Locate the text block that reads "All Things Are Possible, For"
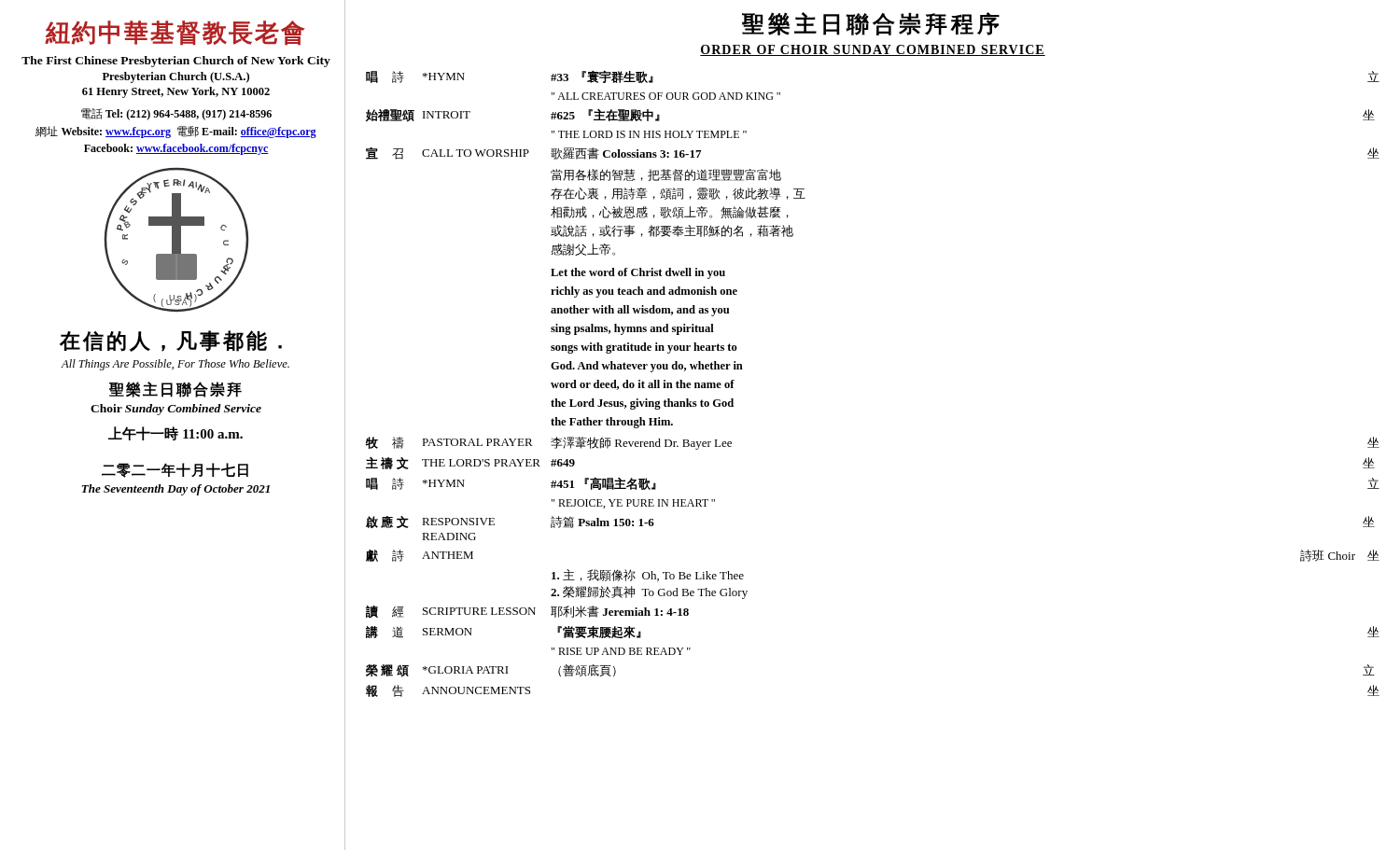 pos(176,364)
